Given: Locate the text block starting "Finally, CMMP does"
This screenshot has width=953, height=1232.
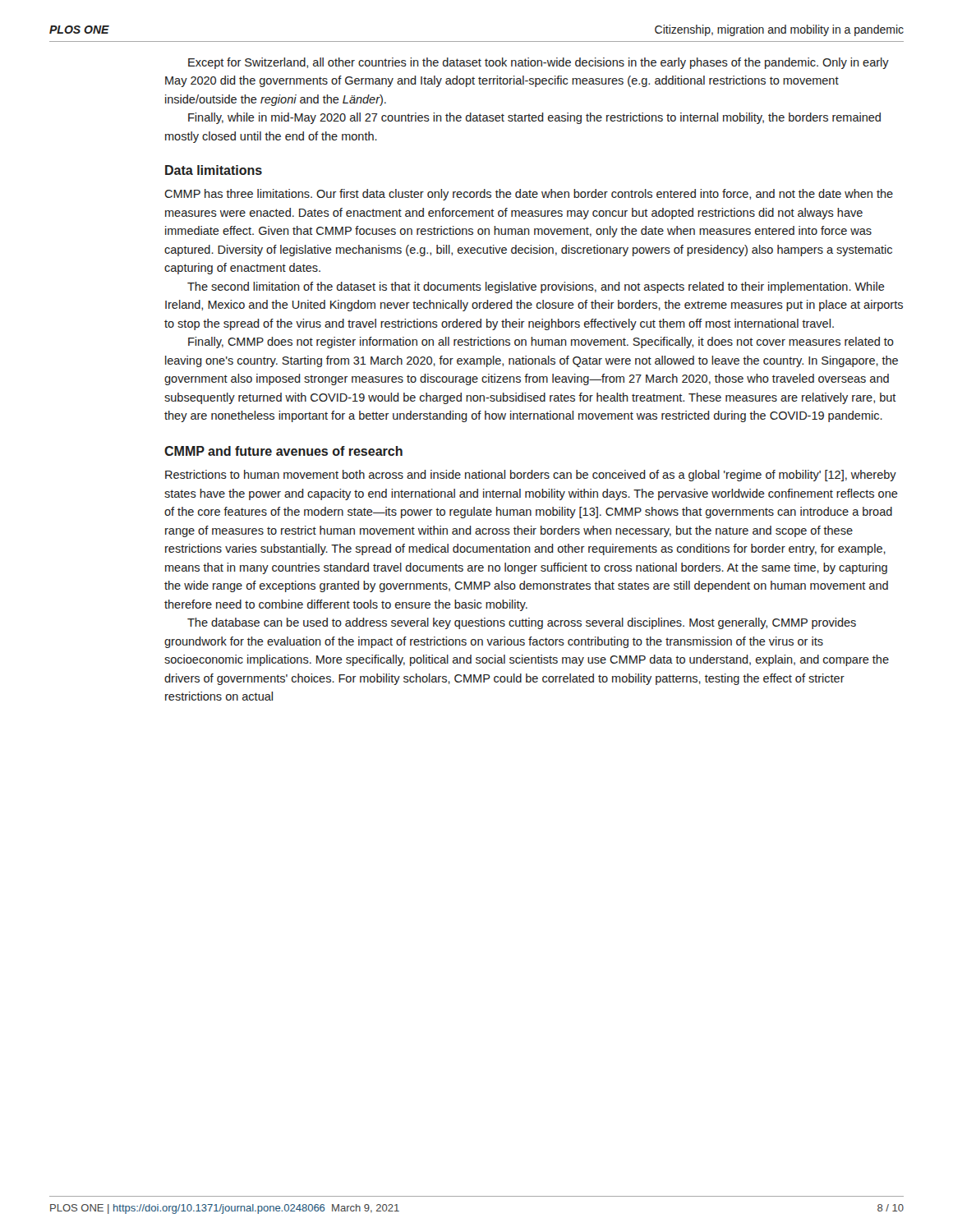Looking at the screenshot, I should tap(531, 379).
